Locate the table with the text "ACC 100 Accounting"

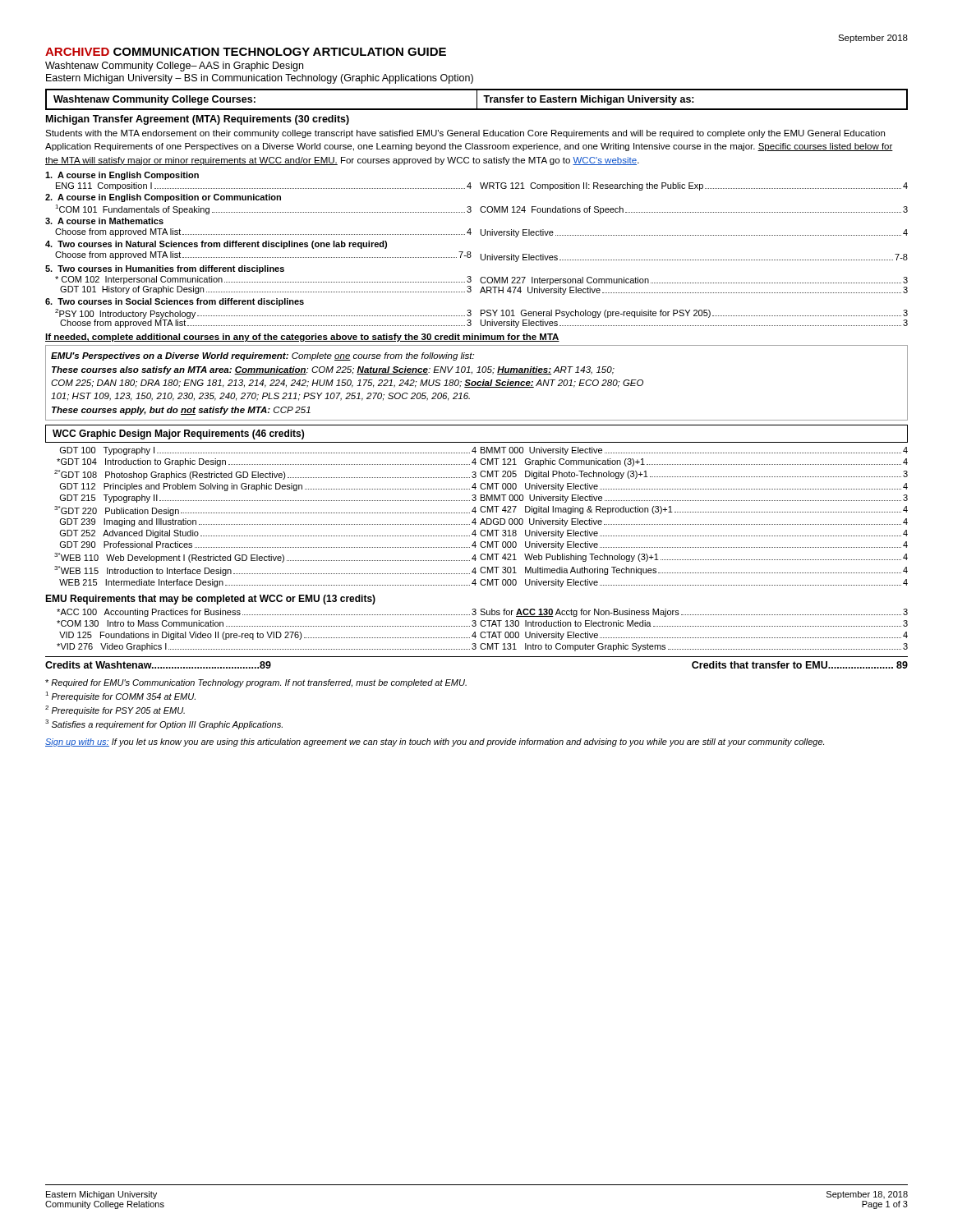point(476,629)
